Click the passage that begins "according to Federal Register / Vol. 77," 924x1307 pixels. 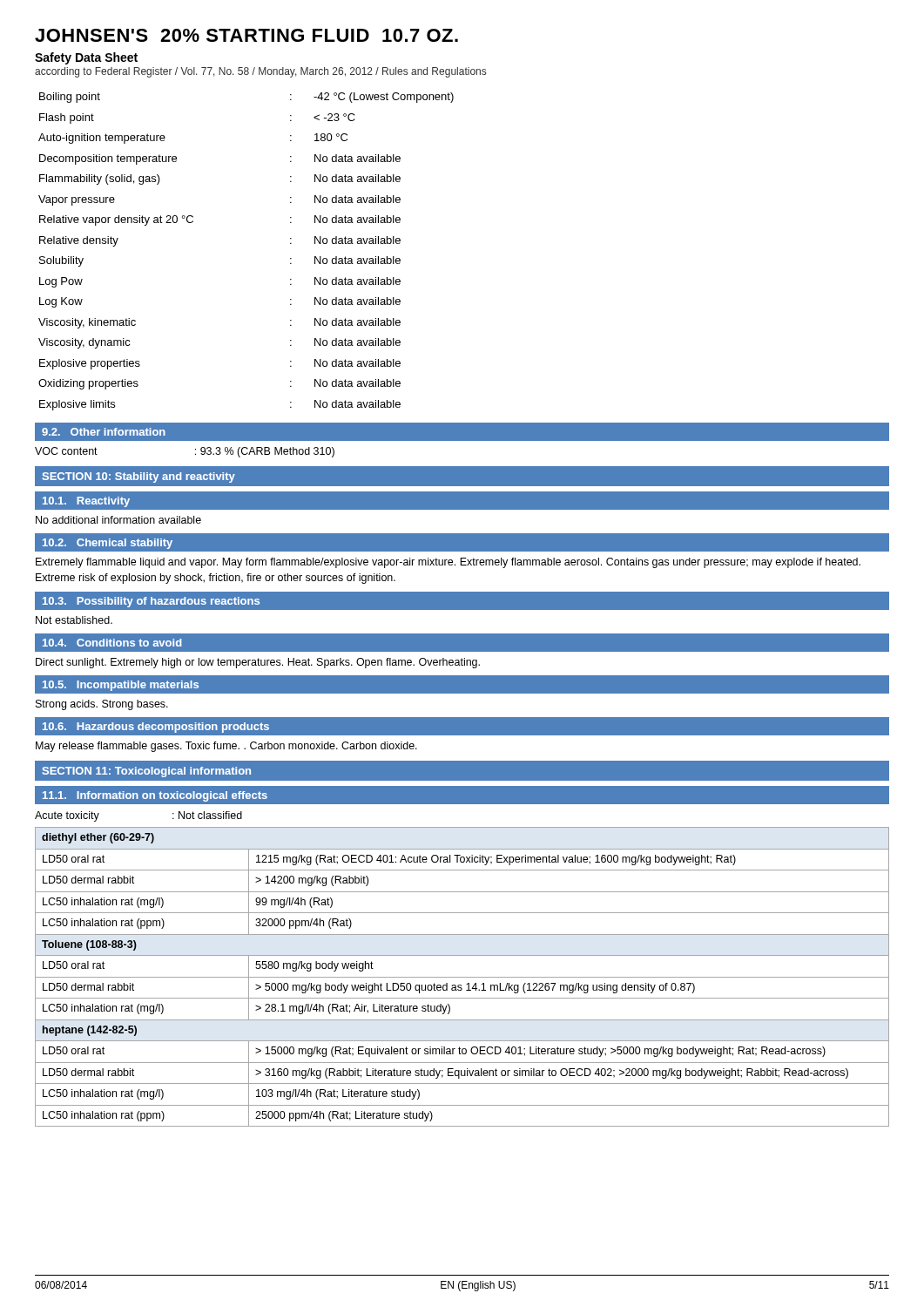[462, 71]
